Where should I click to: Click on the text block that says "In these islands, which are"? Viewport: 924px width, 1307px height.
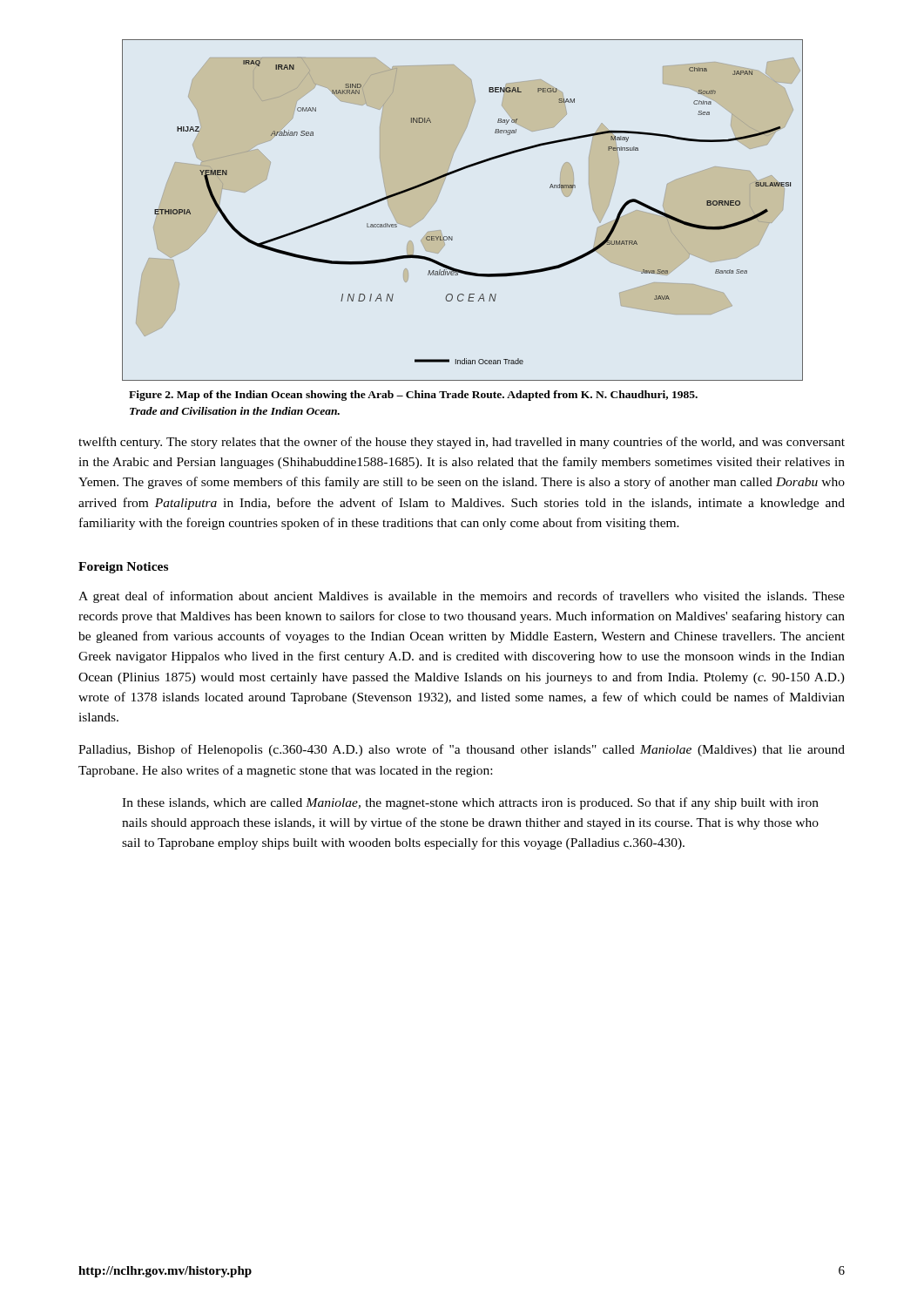pyautogui.click(x=470, y=822)
